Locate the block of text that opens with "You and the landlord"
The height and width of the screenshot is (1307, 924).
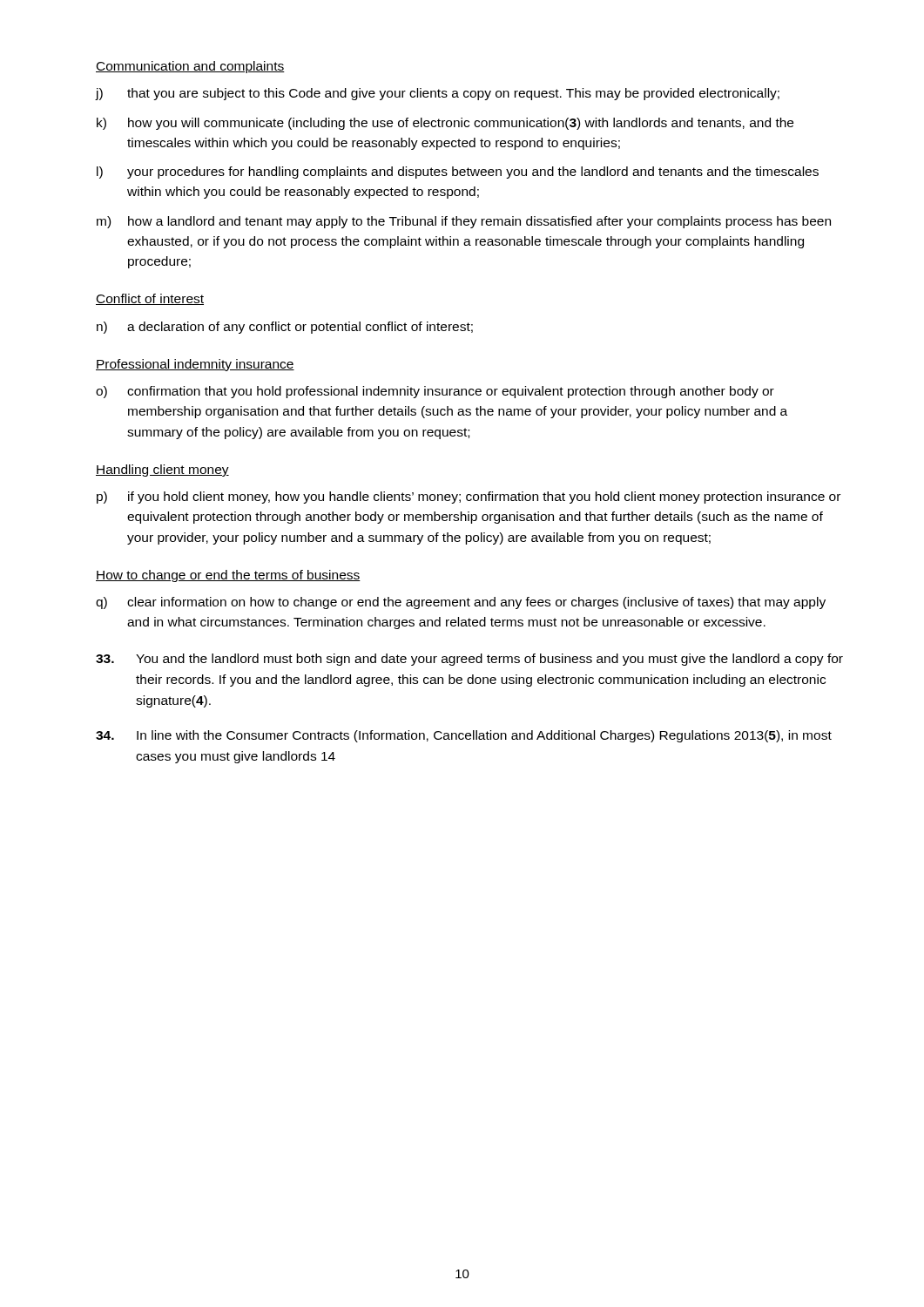471,679
